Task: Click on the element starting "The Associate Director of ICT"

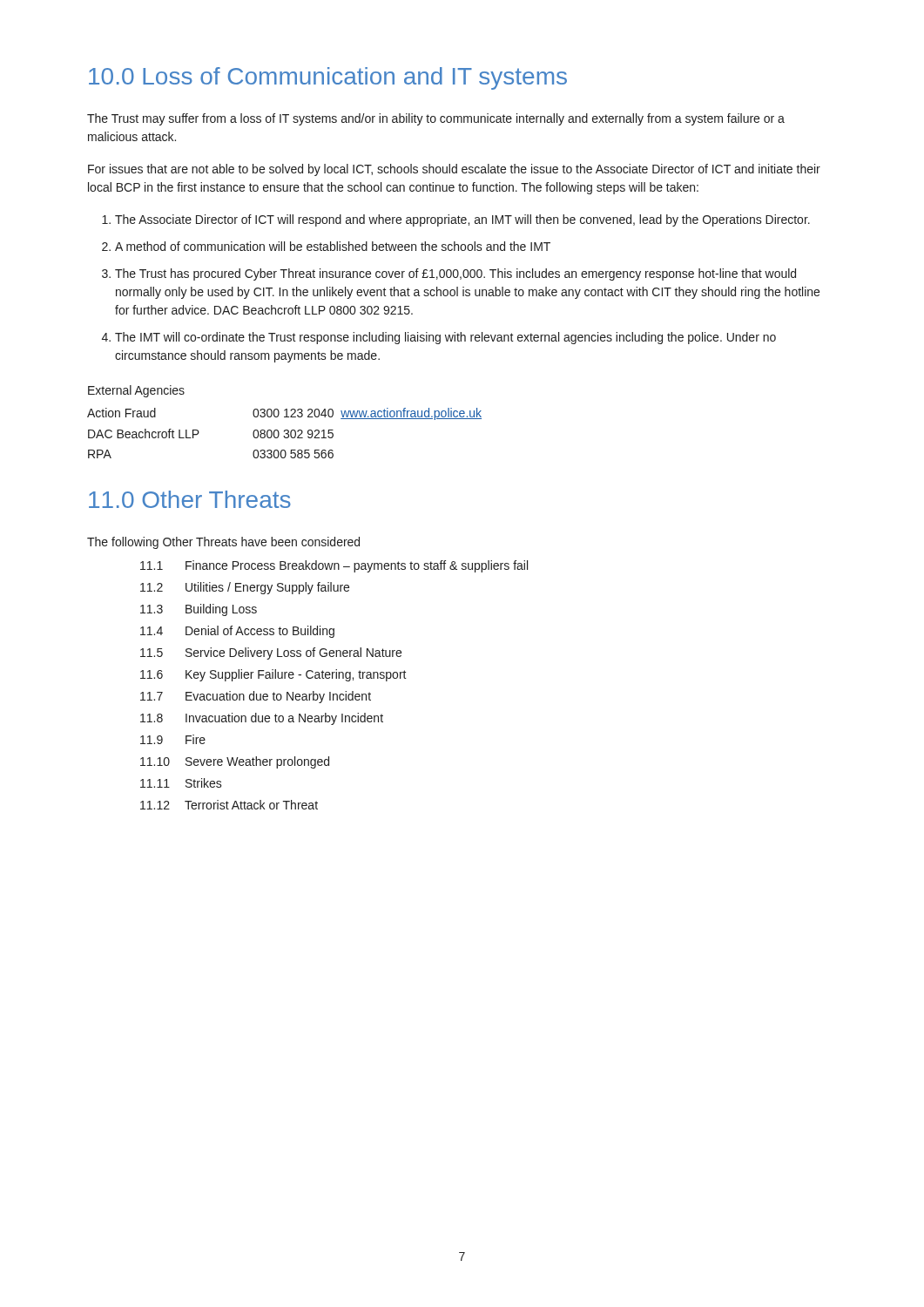Action: 476,220
